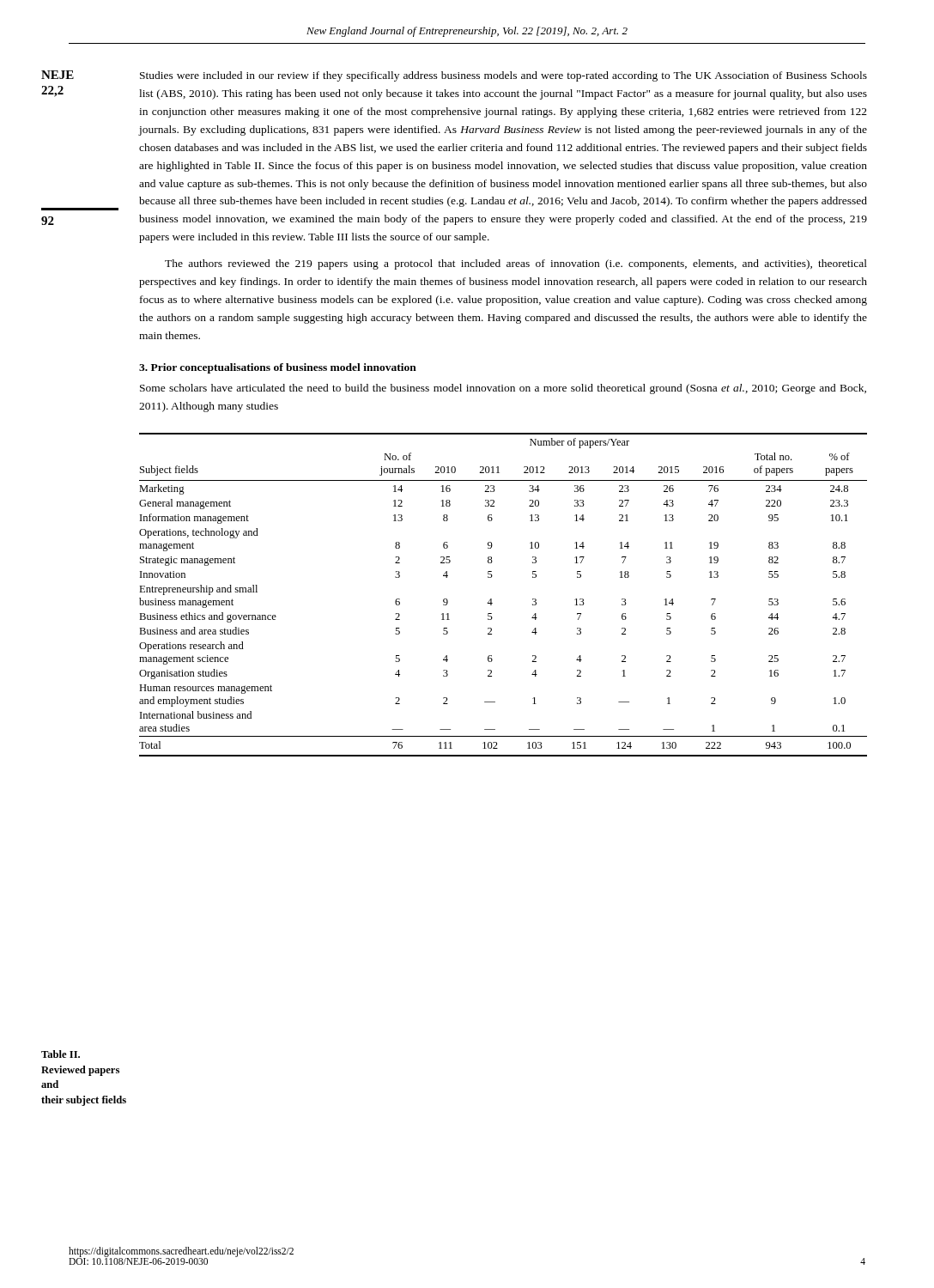Viewport: 934px width, 1288px height.
Task: Click on the text block that reads "Some scholars have articulated the need"
Action: coord(503,397)
